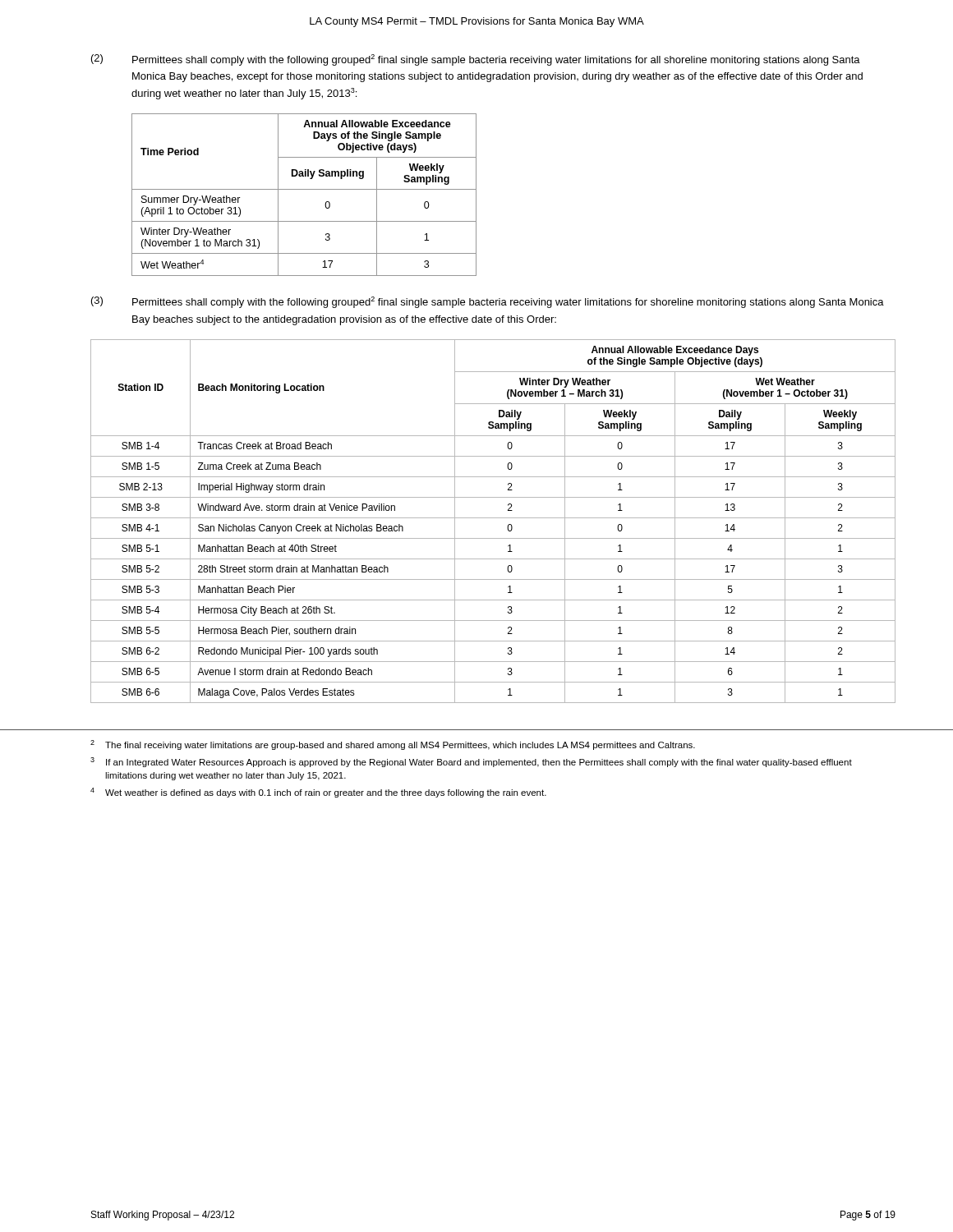This screenshot has width=953, height=1232.
Task: Locate the block of text that opens with "4 Wet weather is"
Action: pyautogui.click(x=493, y=793)
